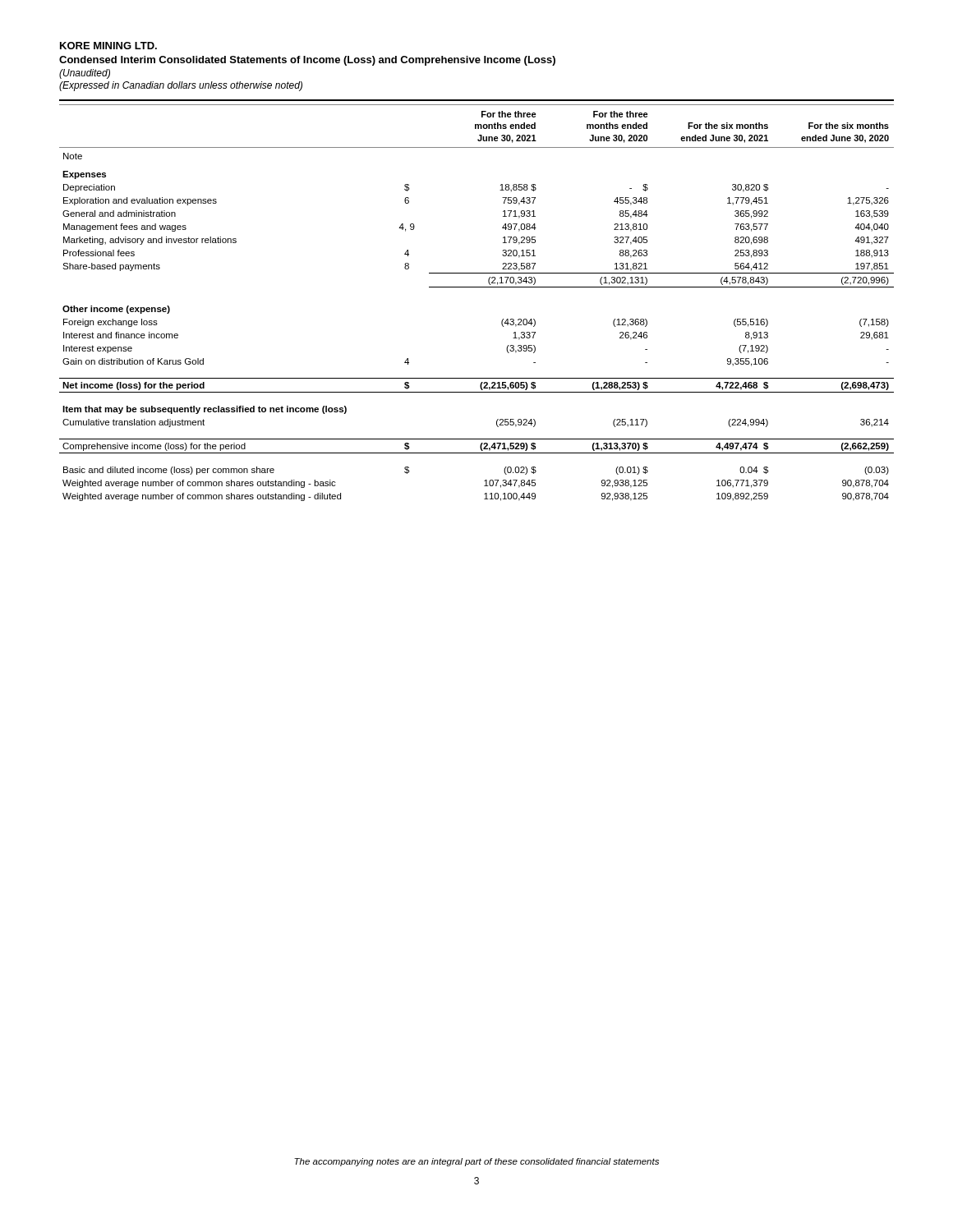Select the region starting "Condensed Interim Consolidated Statements of Income (Loss) and"

308,60
